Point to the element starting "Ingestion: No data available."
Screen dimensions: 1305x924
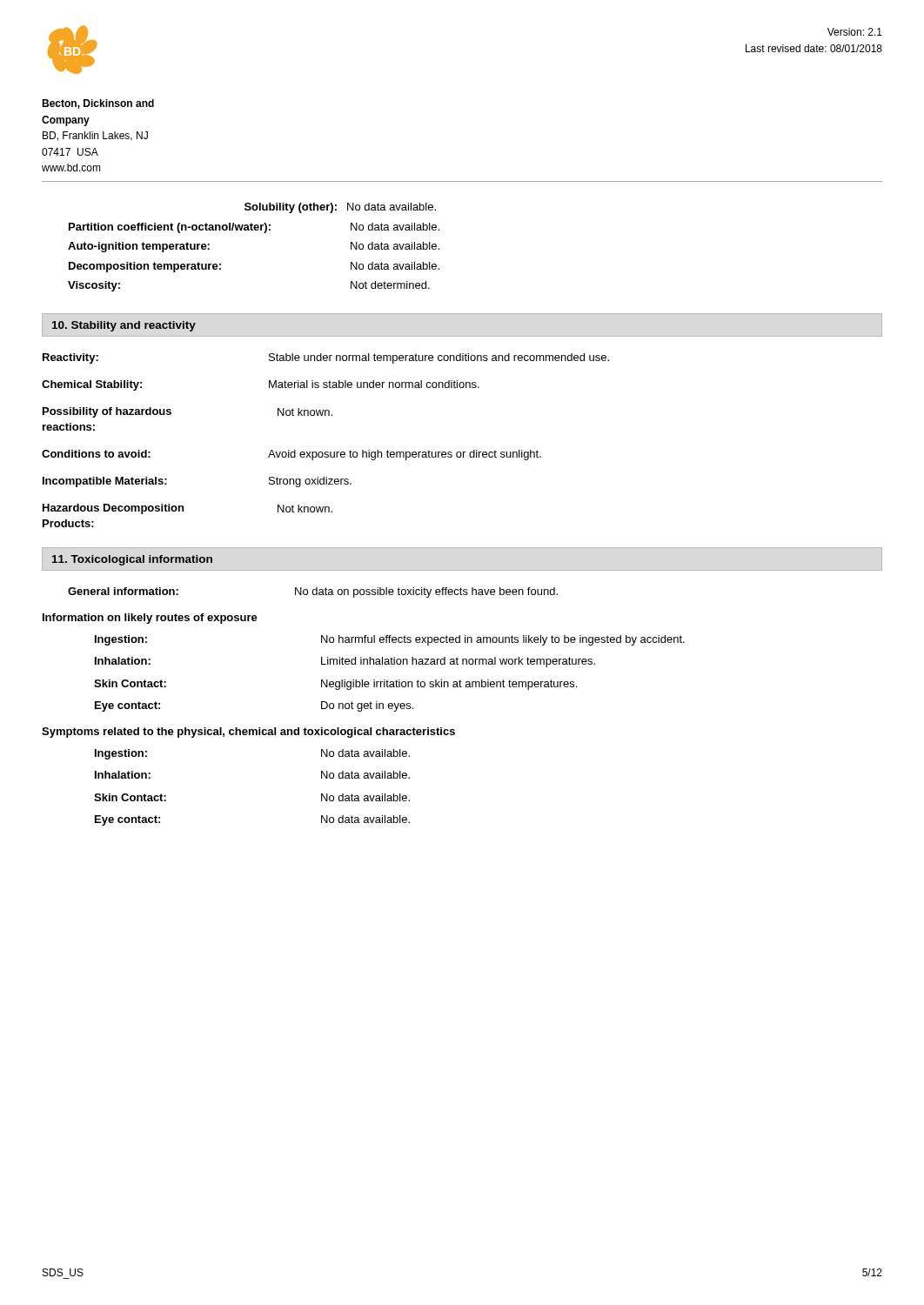119,754
